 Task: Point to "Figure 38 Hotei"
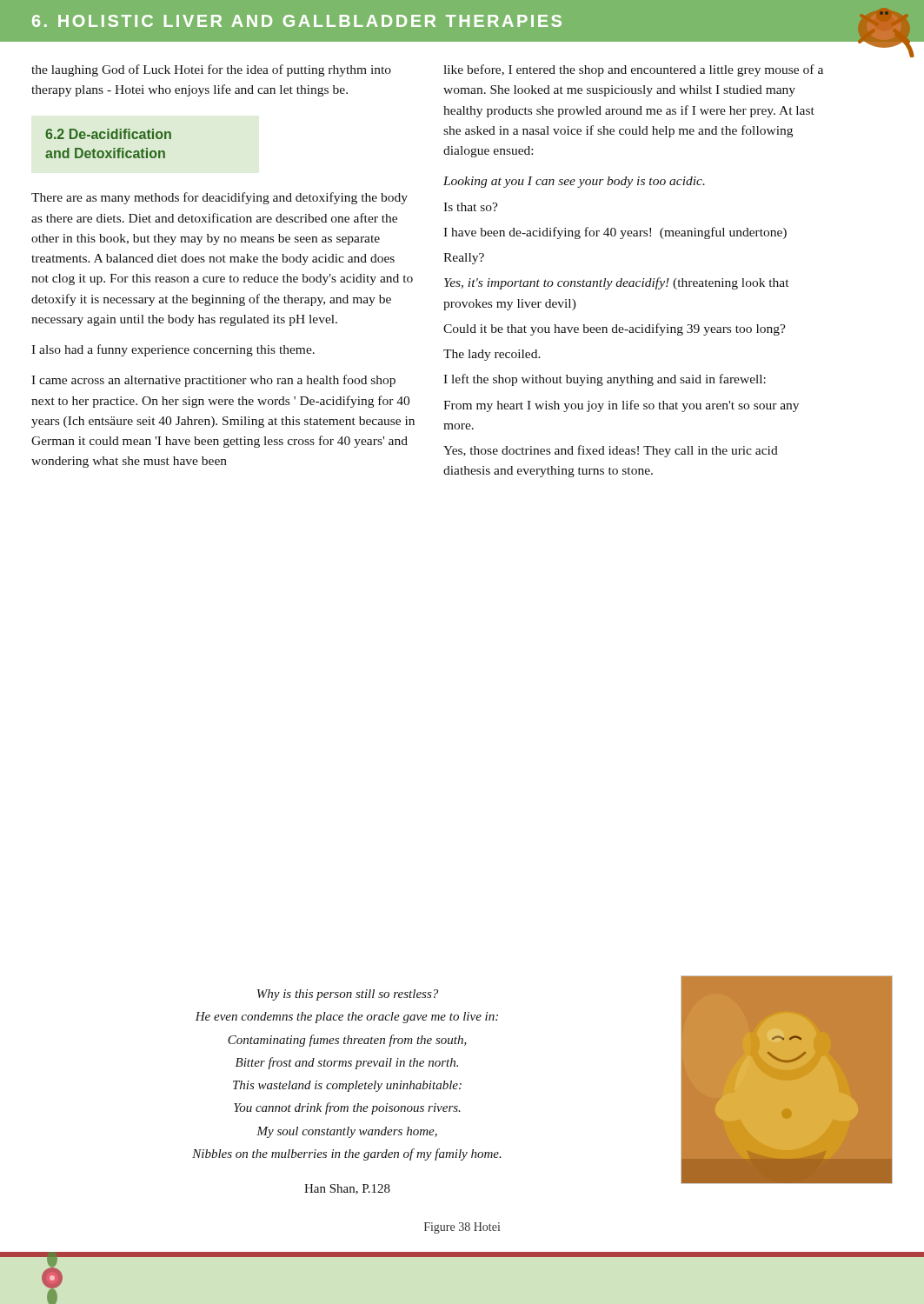tap(462, 1227)
